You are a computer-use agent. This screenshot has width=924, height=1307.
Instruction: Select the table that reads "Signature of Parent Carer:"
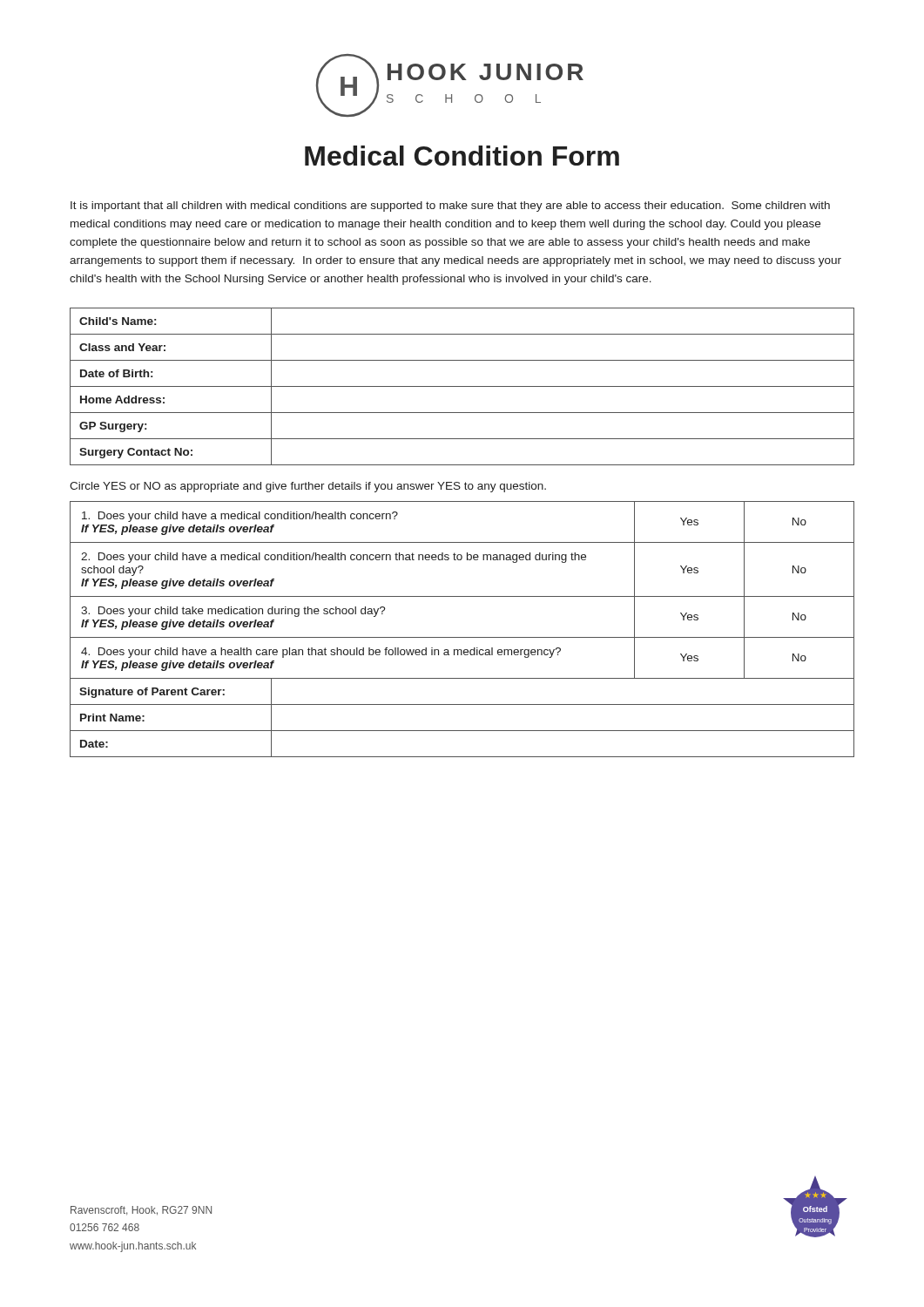coord(462,629)
